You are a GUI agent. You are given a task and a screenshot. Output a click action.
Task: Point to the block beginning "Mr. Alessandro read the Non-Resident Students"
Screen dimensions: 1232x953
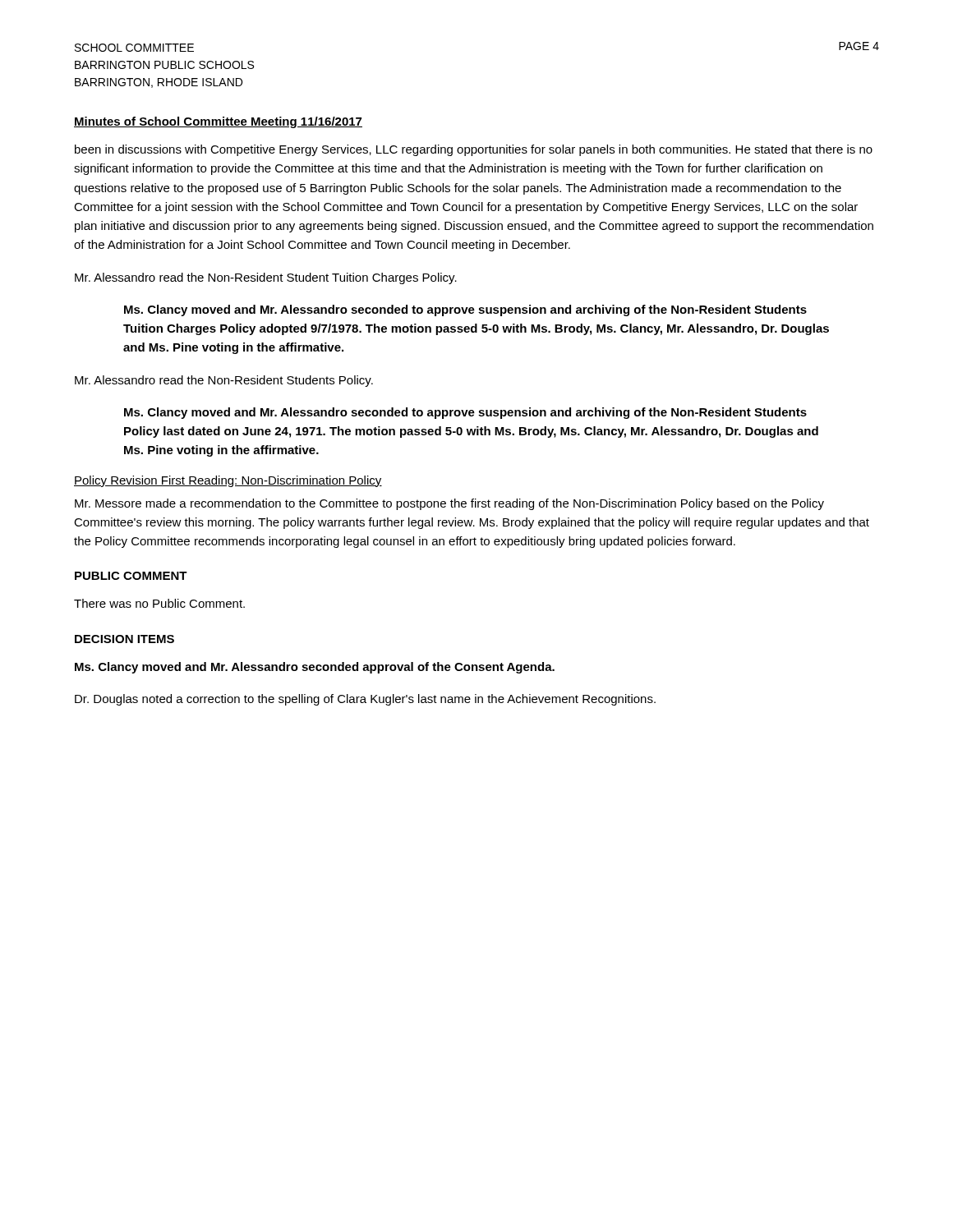(224, 379)
